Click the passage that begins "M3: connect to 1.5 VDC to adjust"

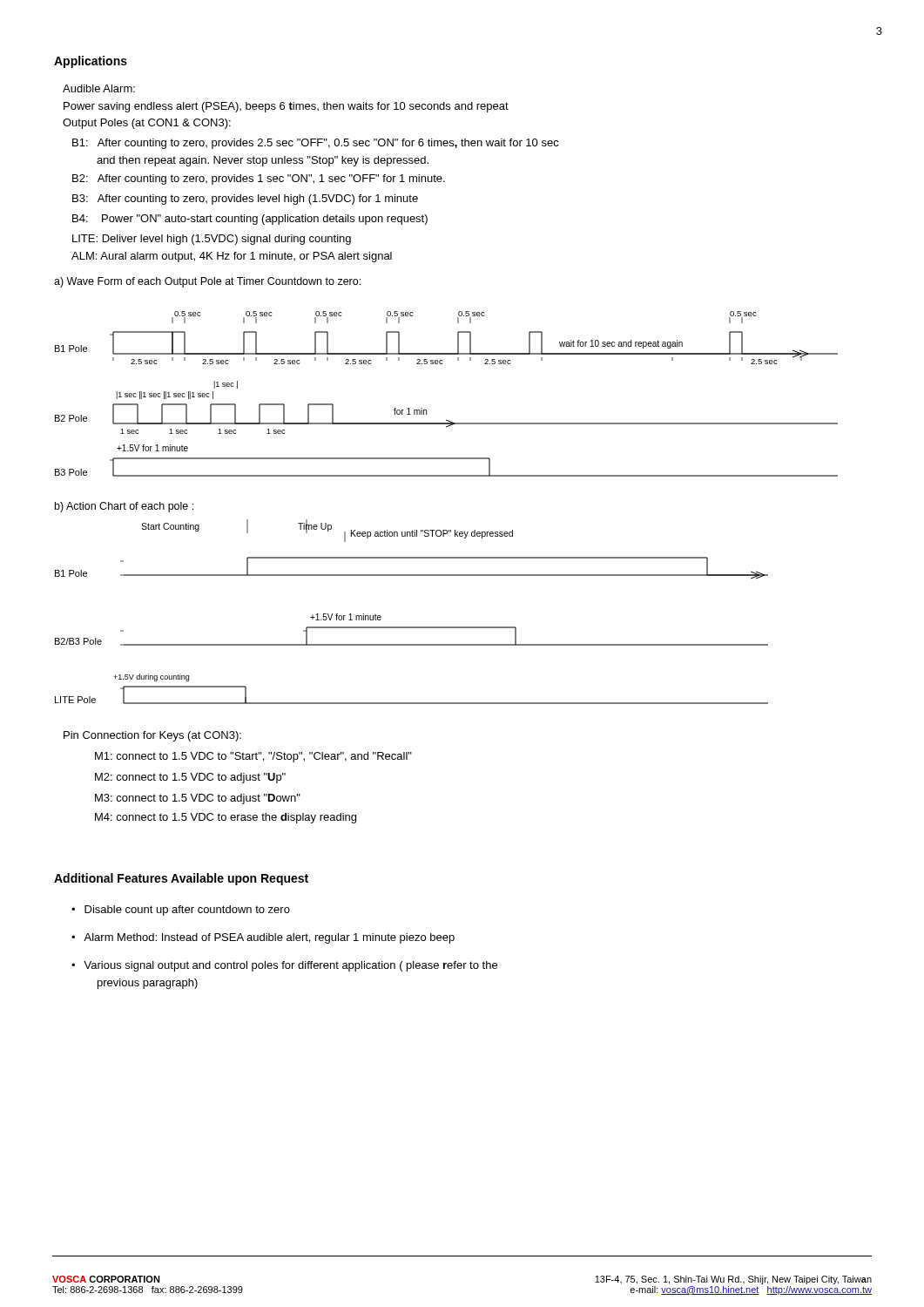point(197,798)
